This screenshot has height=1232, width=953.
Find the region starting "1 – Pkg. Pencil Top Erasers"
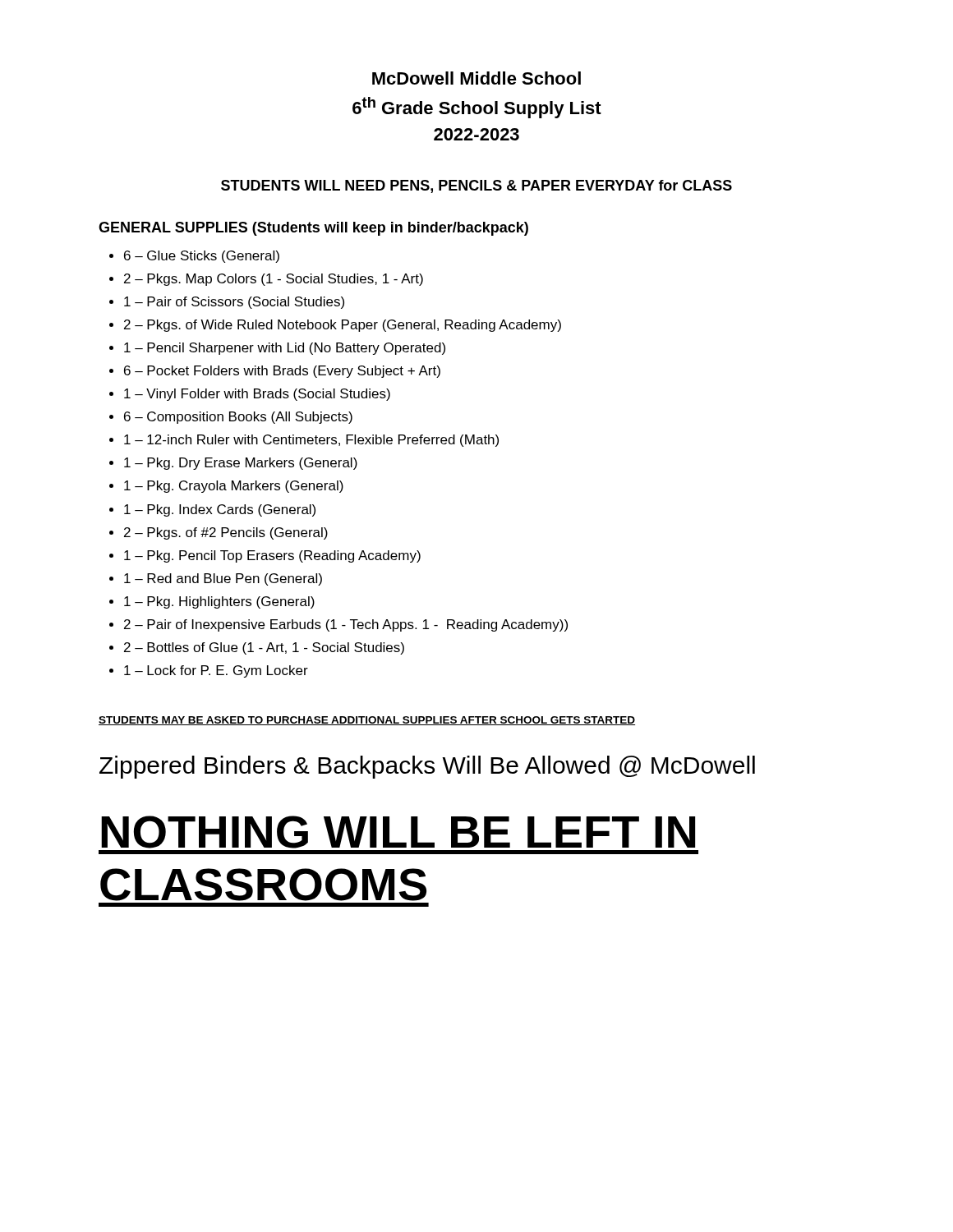[x=272, y=555]
